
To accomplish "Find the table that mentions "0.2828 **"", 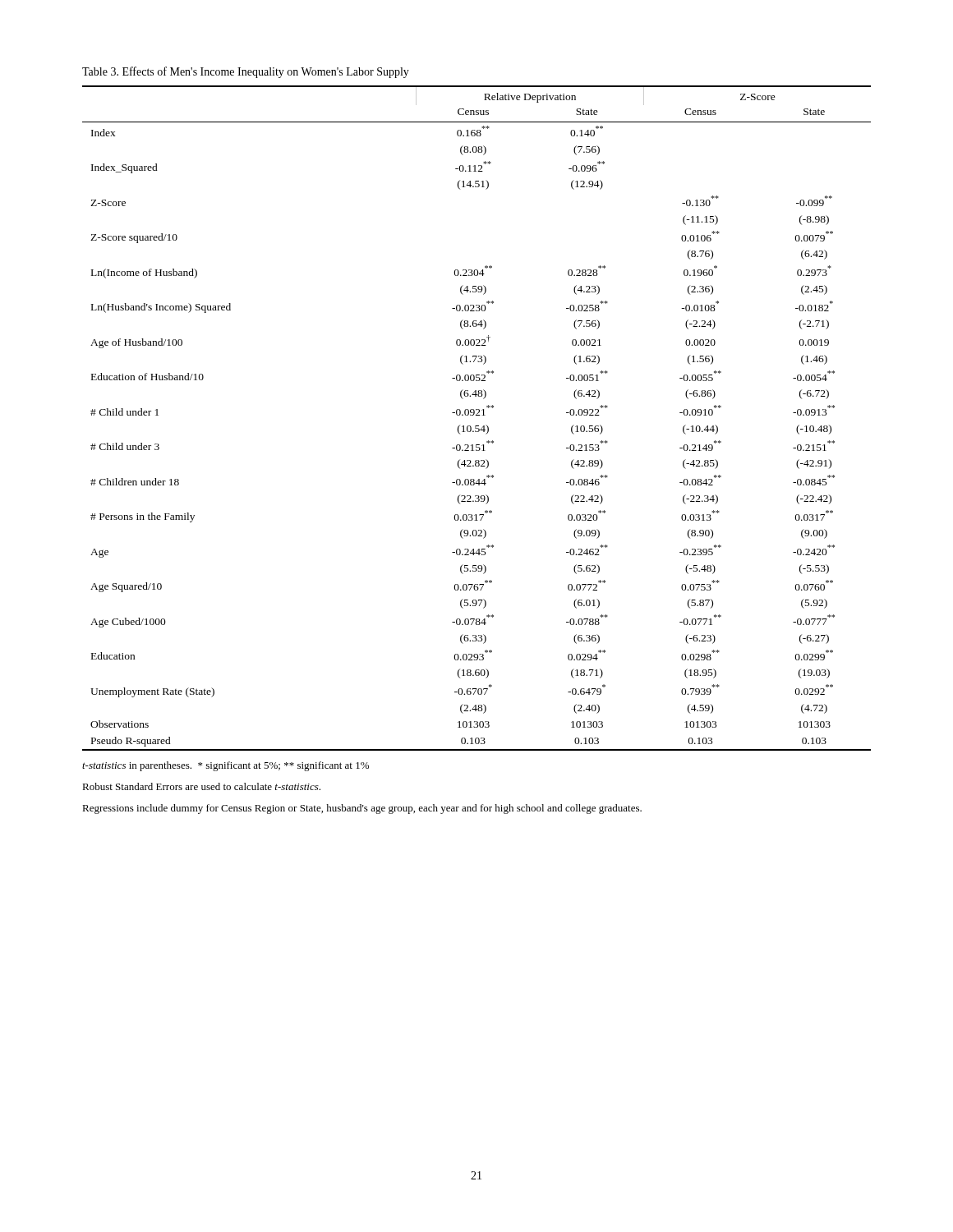I will [476, 418].
